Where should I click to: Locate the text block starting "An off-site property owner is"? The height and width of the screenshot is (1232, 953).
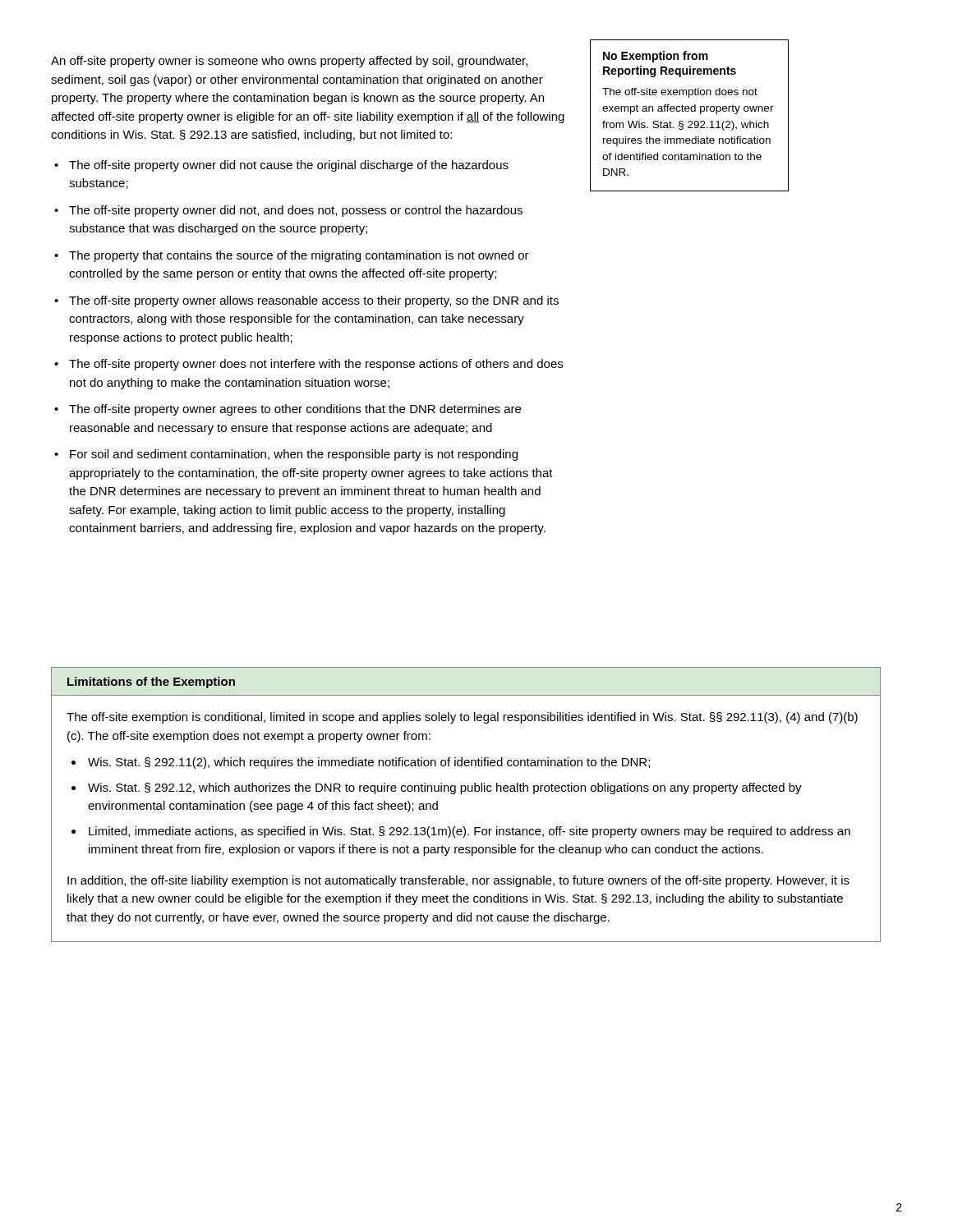click(310, 295)
